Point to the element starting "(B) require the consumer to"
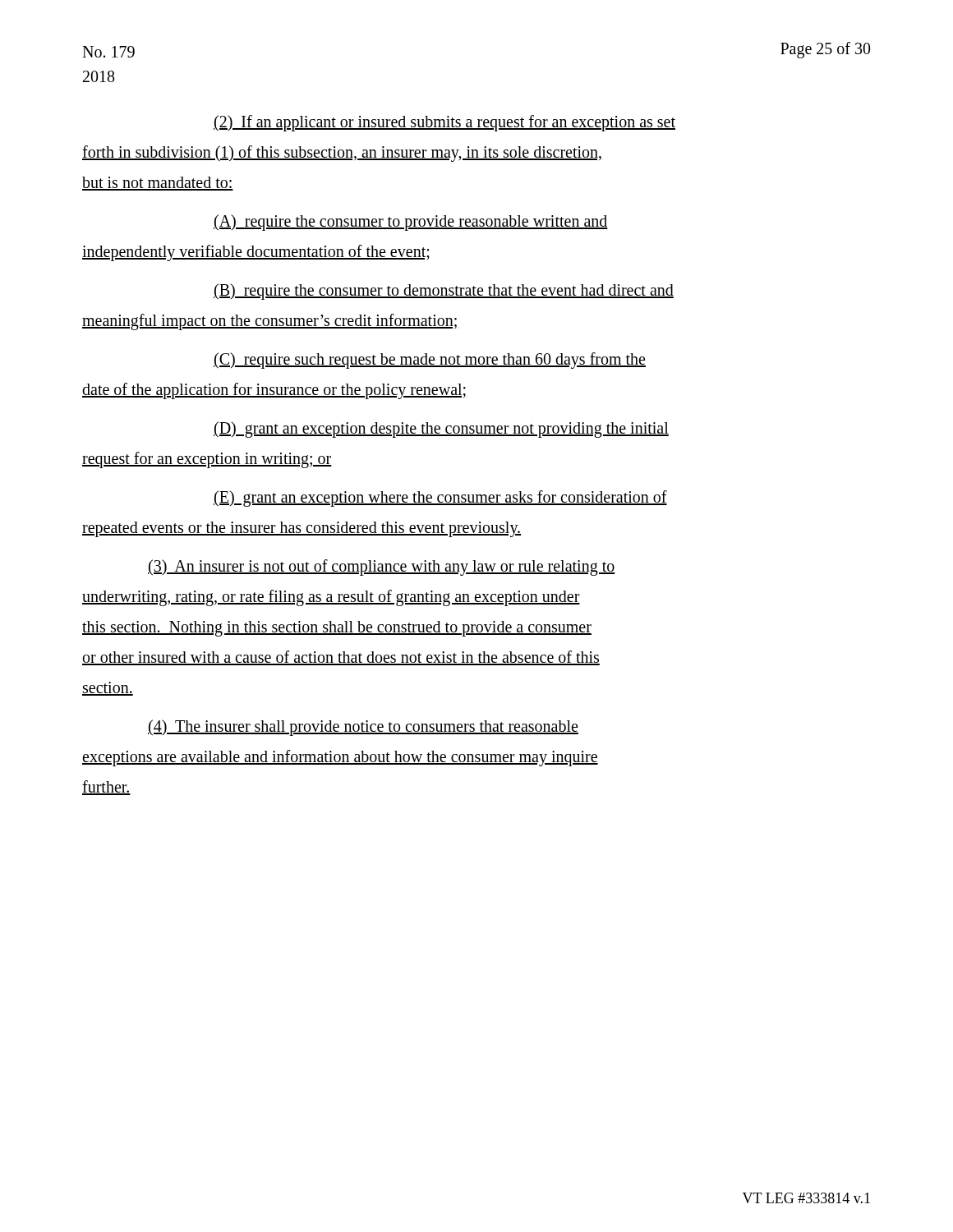 pyautogui.click(x=476, y=306)
